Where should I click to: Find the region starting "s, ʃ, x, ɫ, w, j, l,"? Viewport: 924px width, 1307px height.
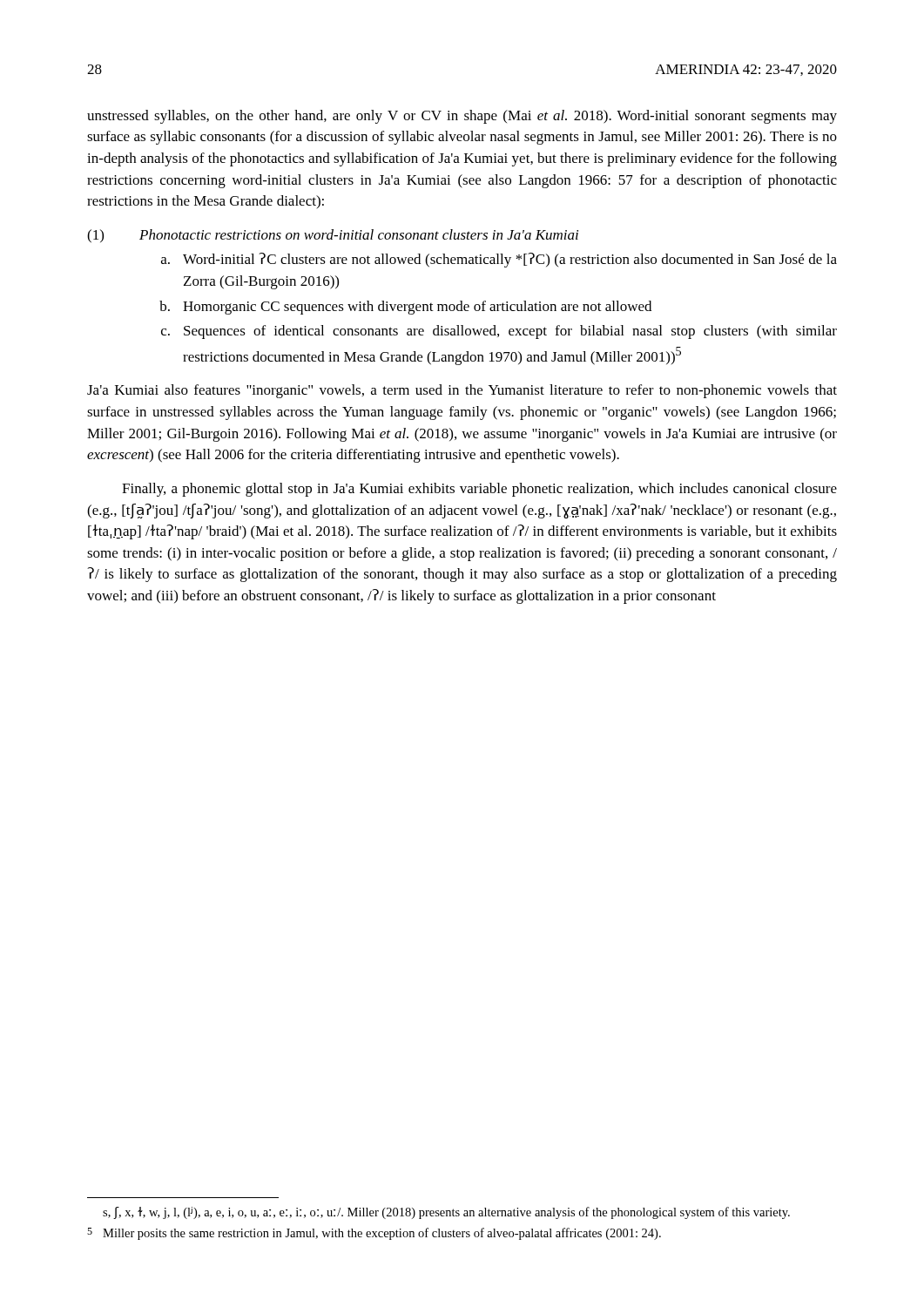point(470,1212)
